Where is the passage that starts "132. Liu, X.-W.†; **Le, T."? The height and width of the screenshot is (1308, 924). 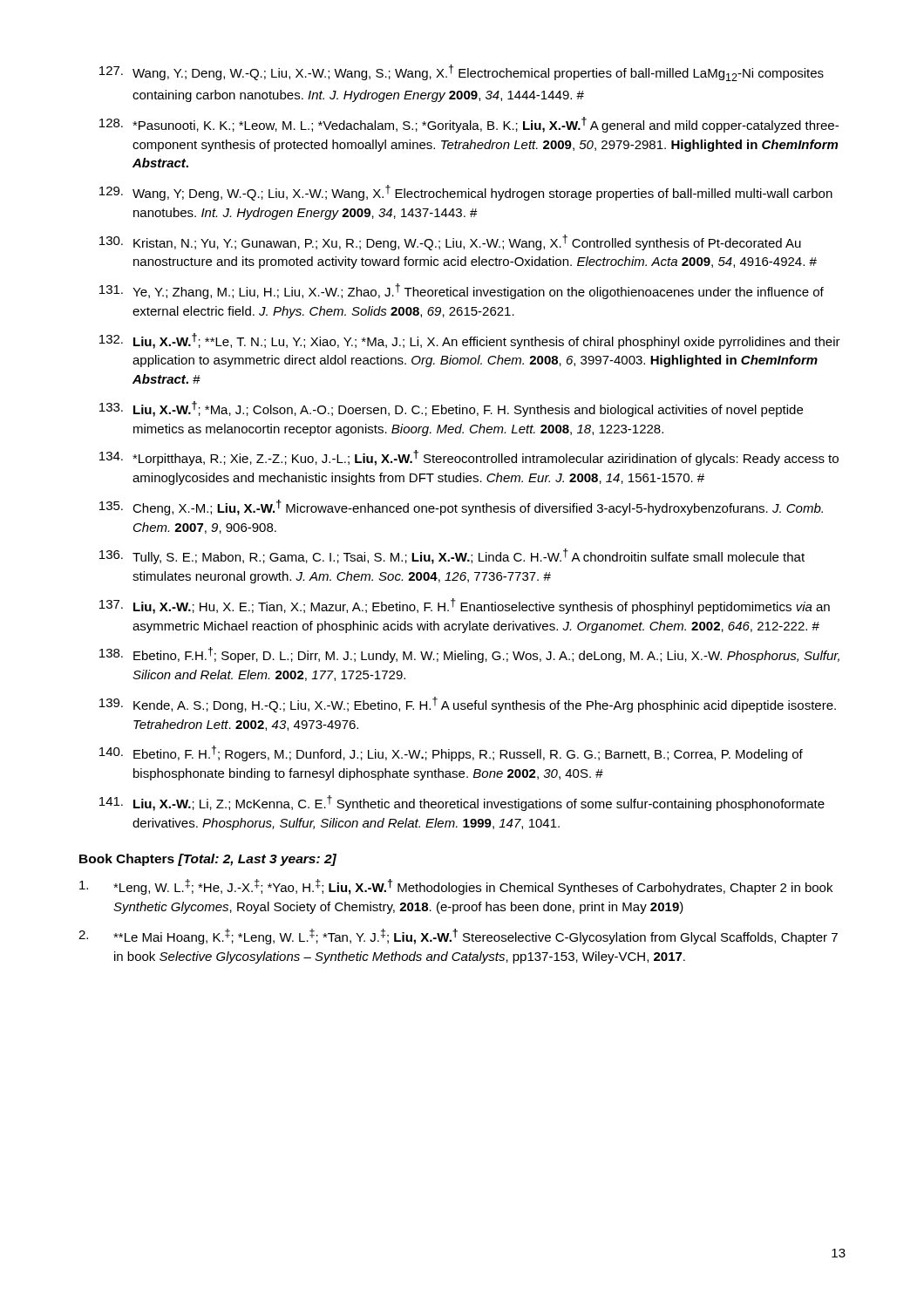(462, 359)
